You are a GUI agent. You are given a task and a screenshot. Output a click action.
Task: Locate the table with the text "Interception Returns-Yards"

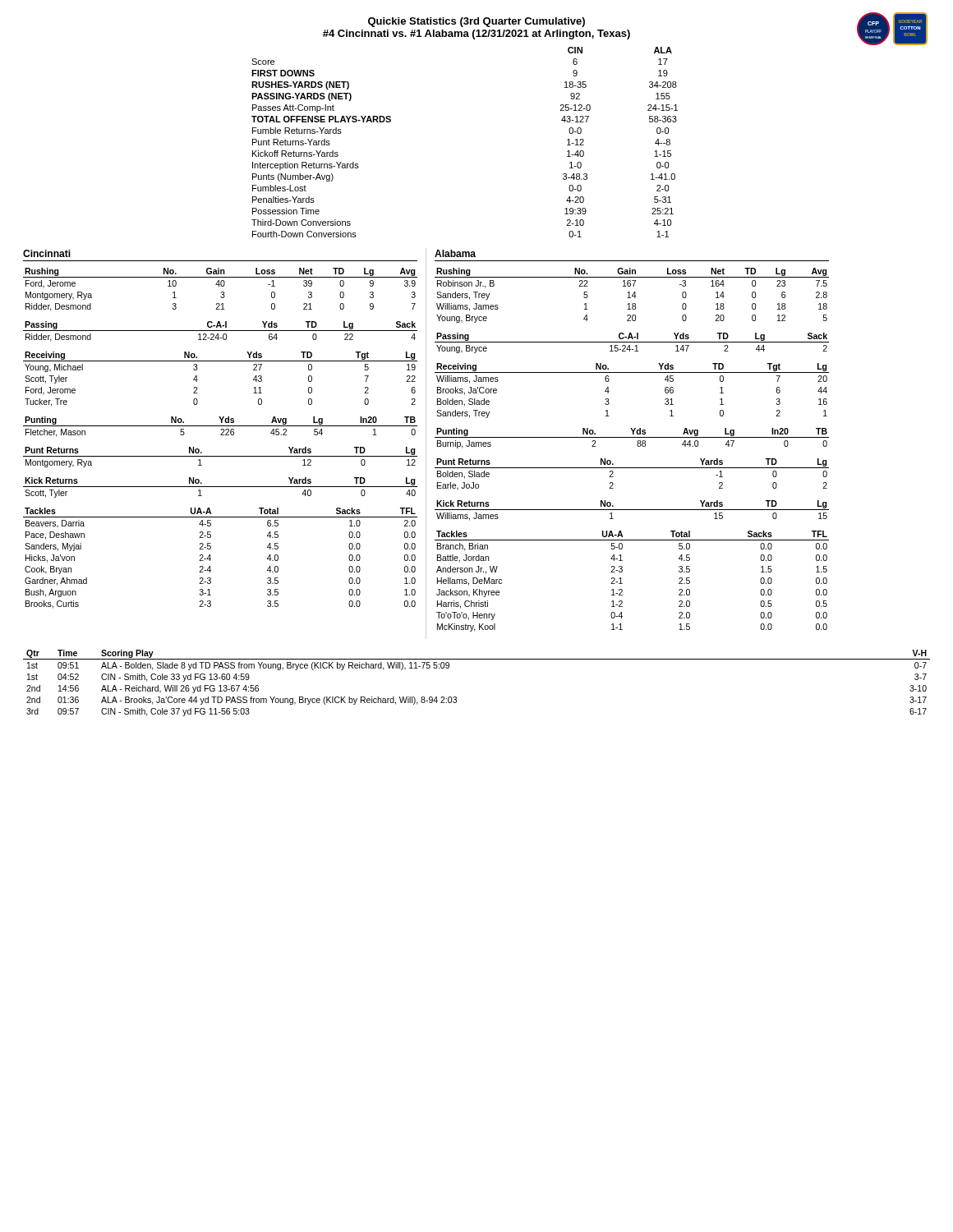(x=476, y=142)
